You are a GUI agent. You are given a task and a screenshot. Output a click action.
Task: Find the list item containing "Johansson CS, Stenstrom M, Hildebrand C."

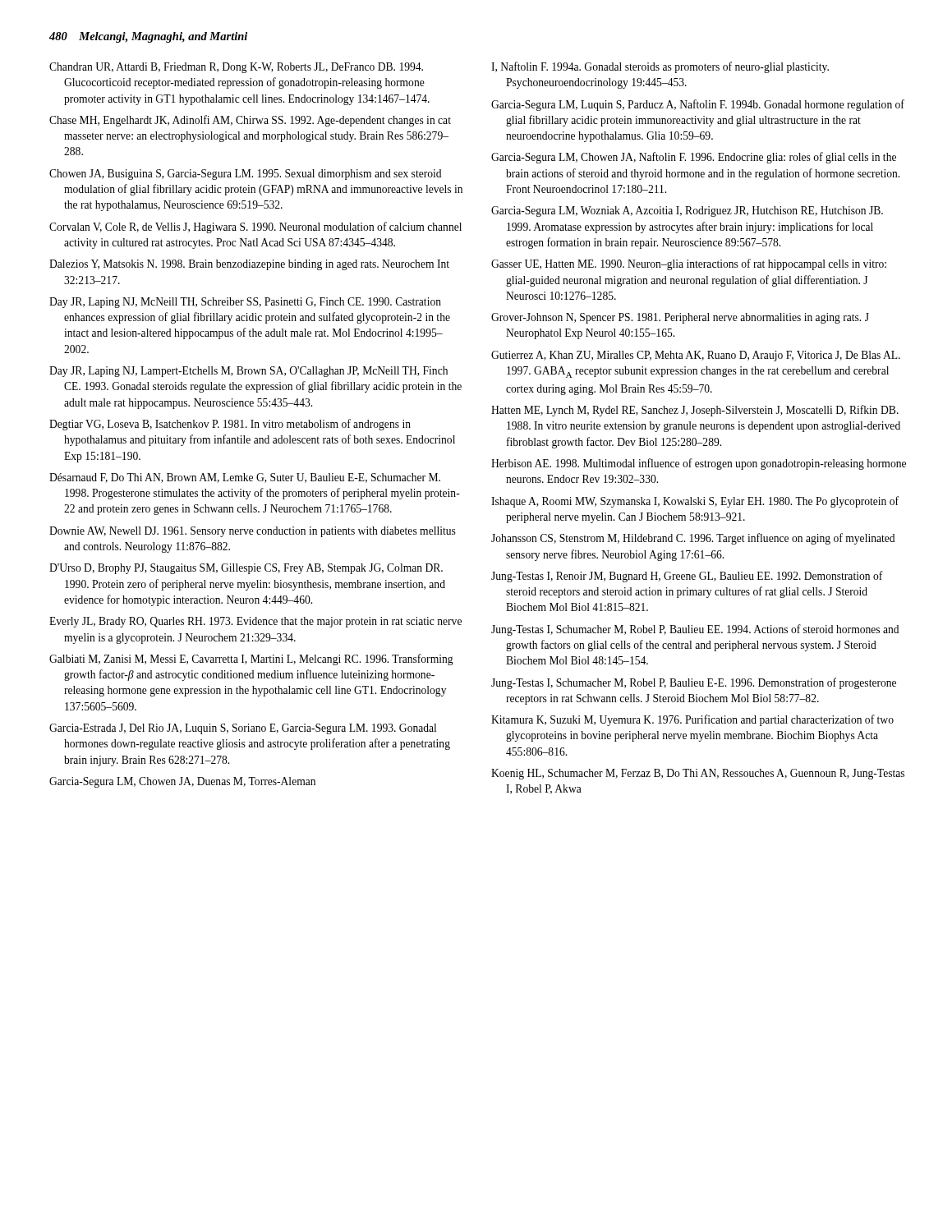(x=693, y=546)
